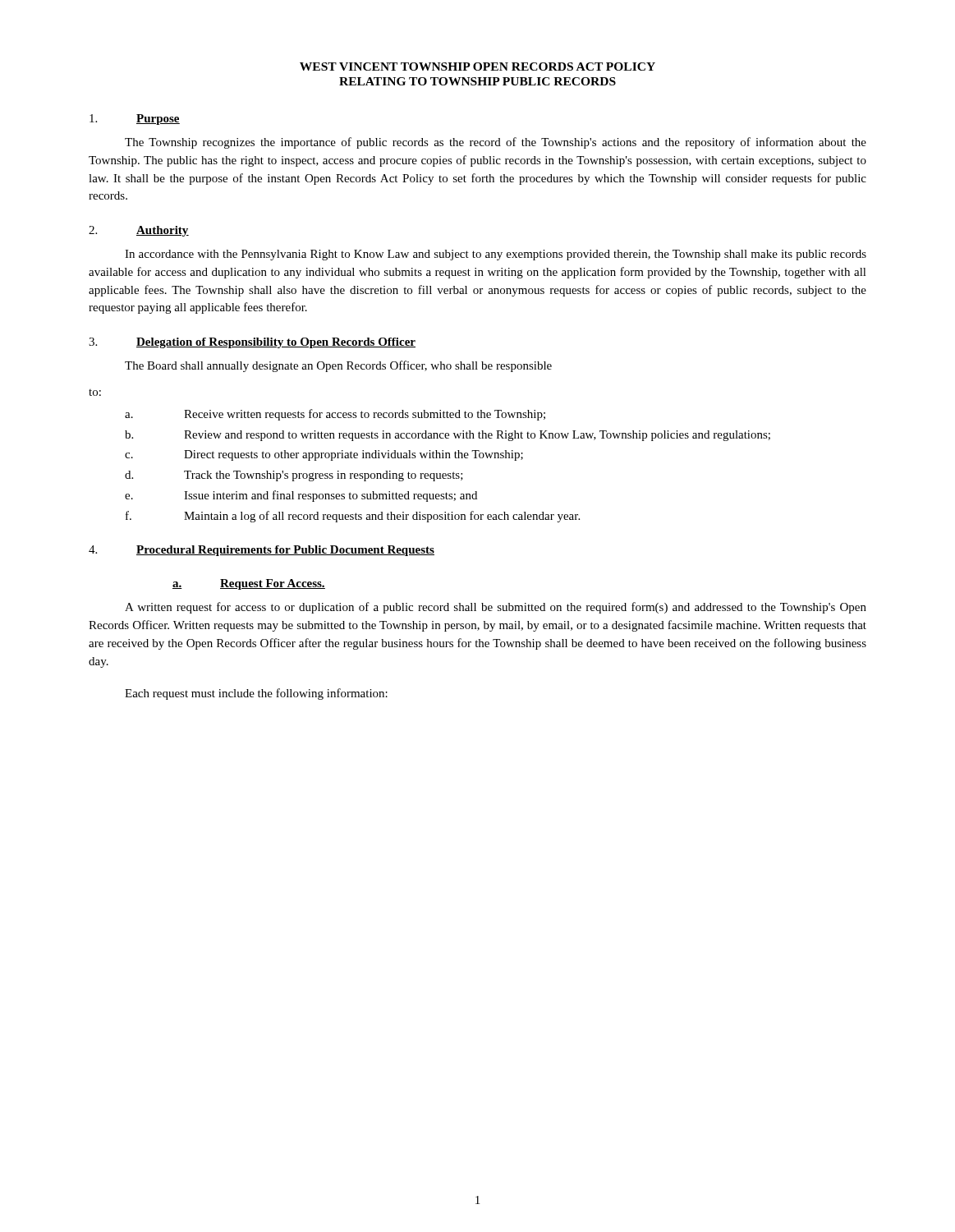Select the section header that reads "3. Delegation of Responsibility to"
The image size is (955, 1232).
coord(252,342)
